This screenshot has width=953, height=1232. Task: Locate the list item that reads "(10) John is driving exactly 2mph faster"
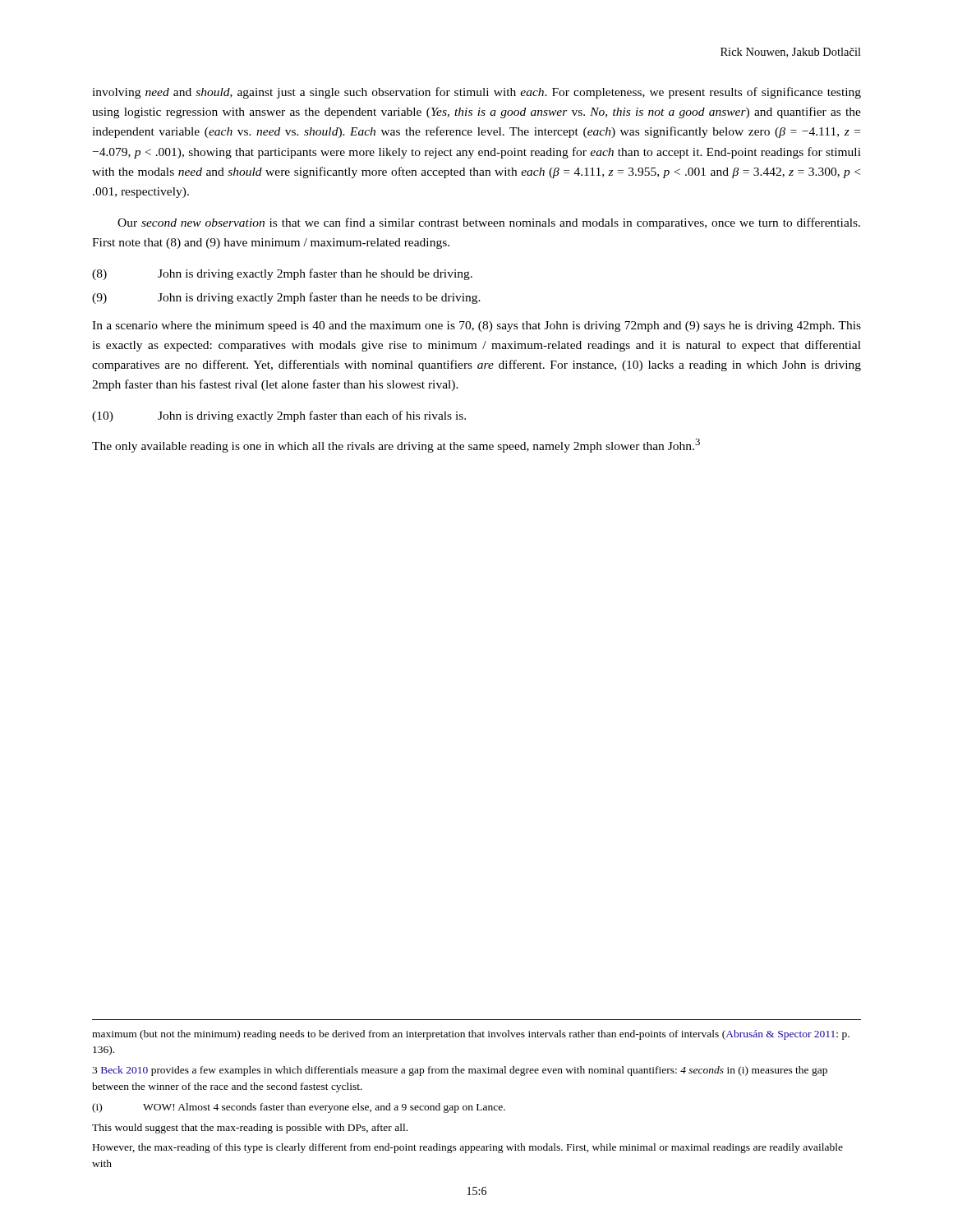(476, 416)
